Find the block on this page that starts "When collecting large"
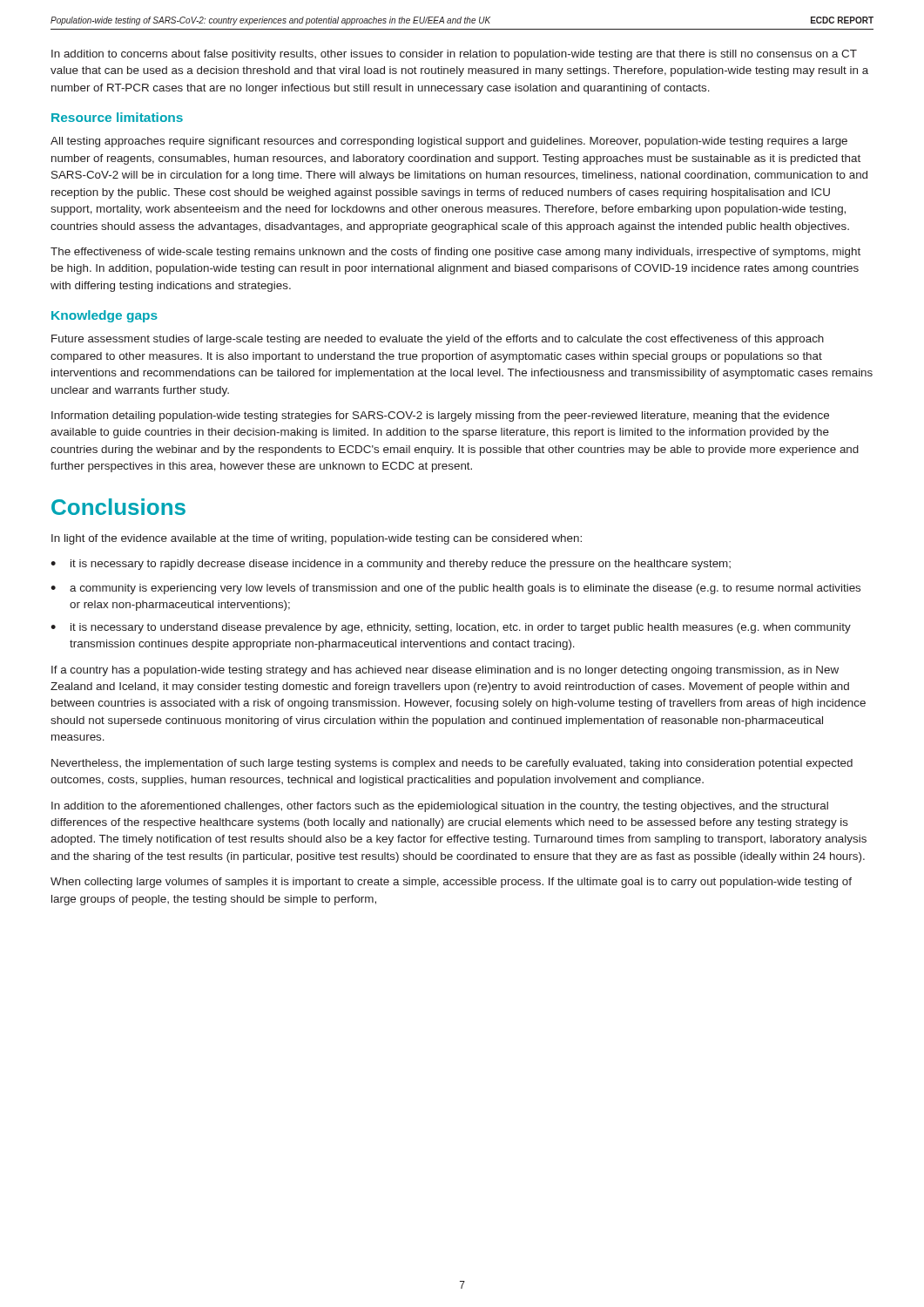The image size is (924, 1307). pyautogui.click(x=451, y=890)
